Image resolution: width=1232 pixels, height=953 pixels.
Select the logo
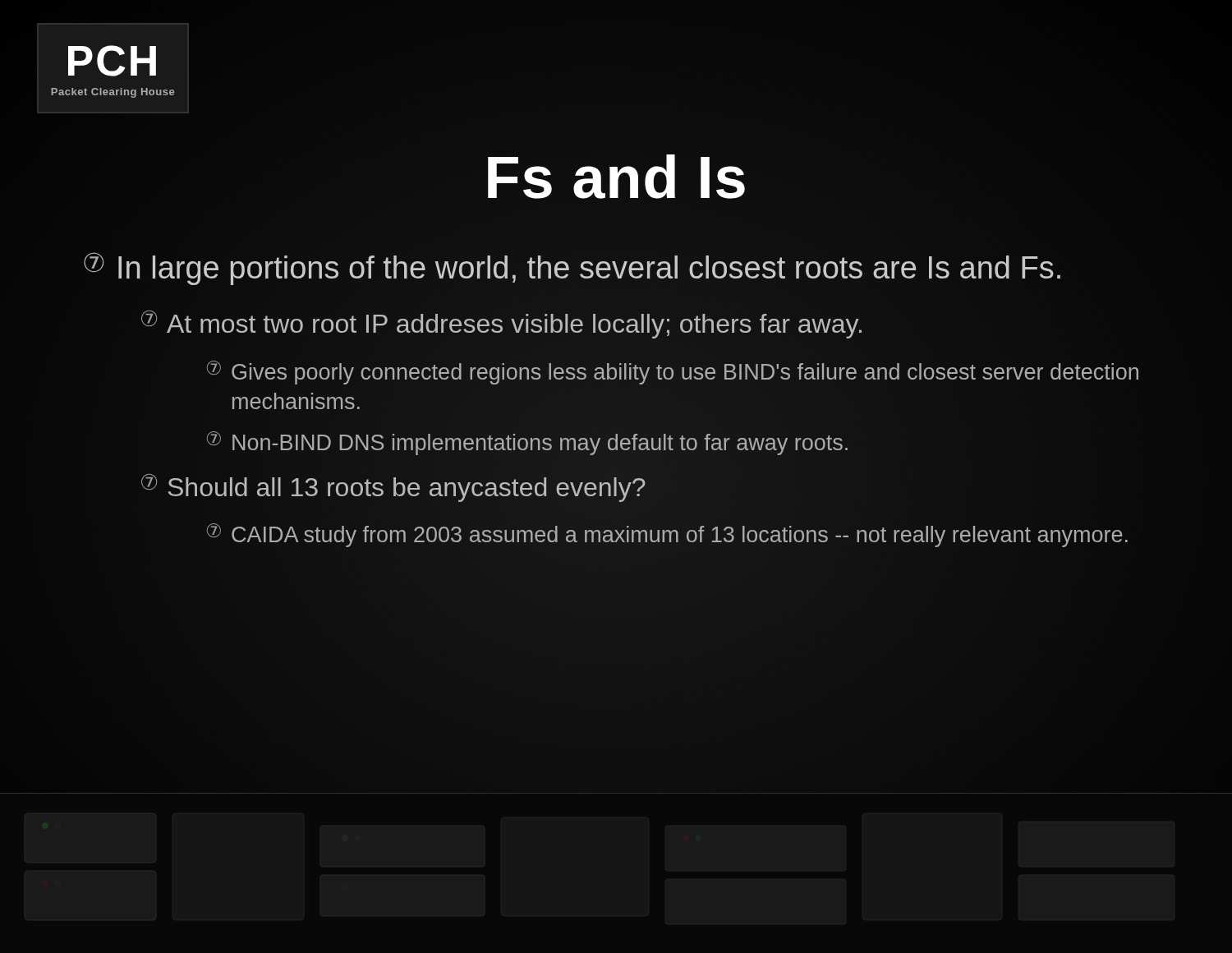pyautogui.click(x=113, y=68)
